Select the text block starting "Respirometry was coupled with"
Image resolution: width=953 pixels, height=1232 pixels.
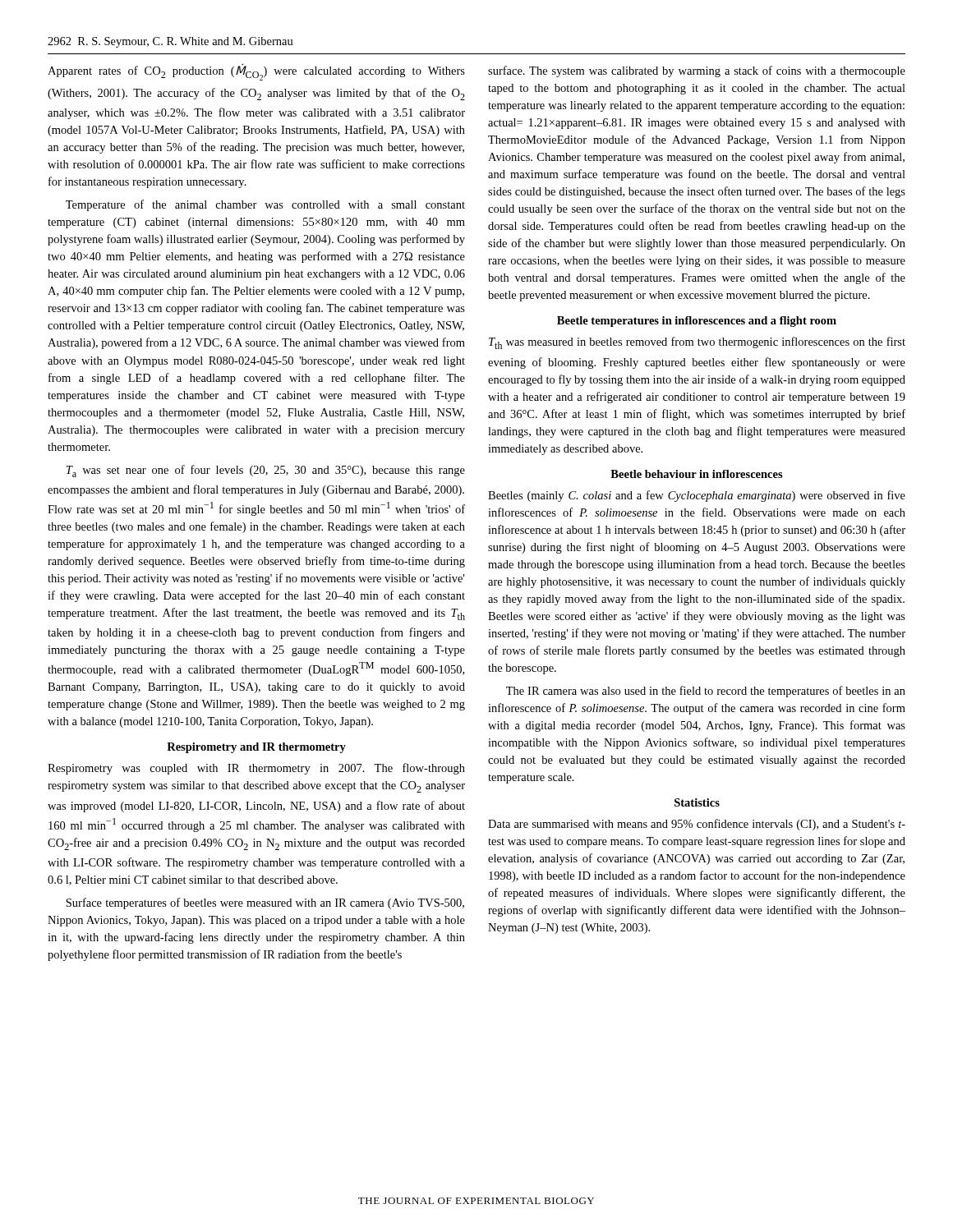coord(256,824)
